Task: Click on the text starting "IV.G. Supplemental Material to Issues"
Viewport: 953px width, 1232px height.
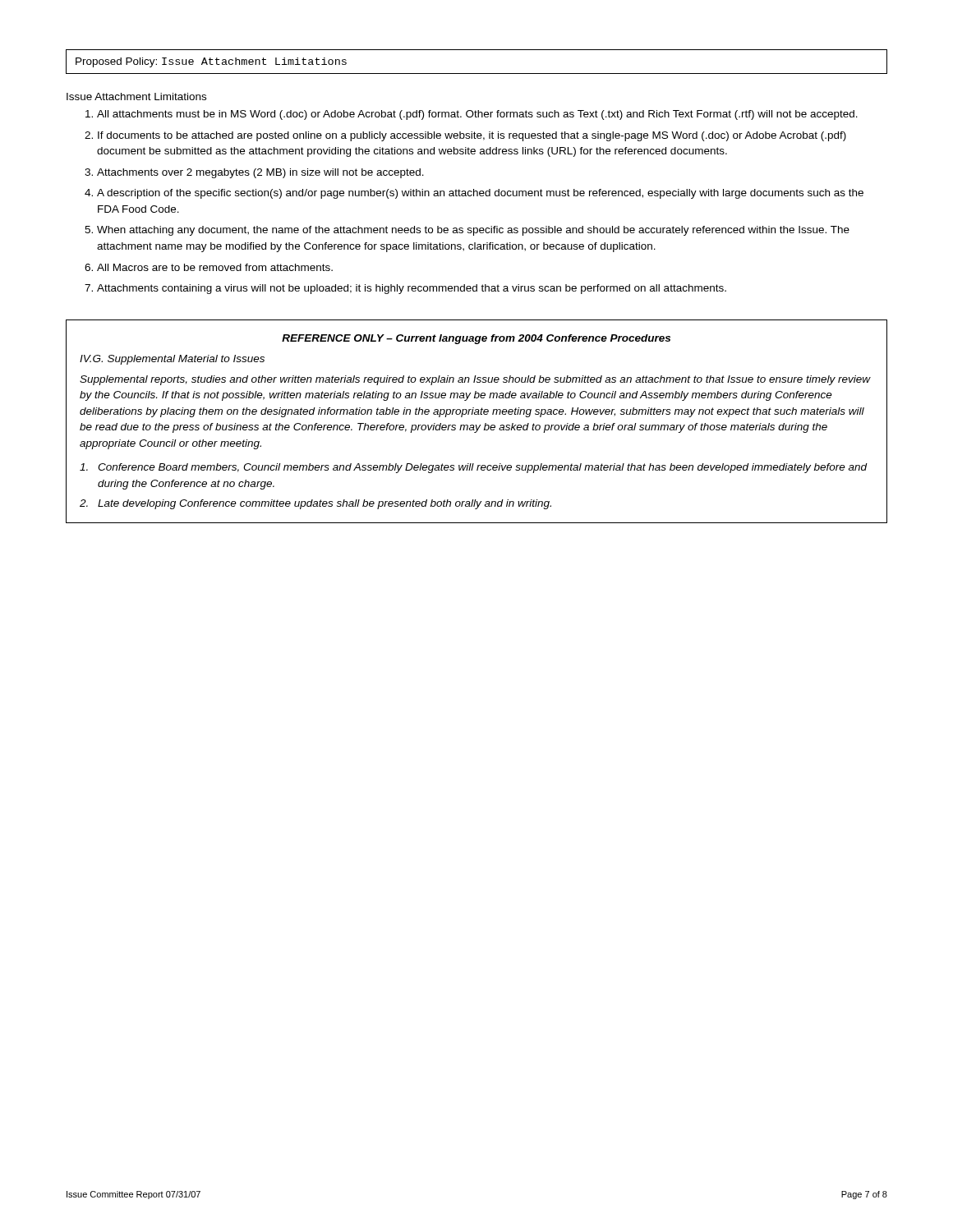Action: [x=172, y=358]
